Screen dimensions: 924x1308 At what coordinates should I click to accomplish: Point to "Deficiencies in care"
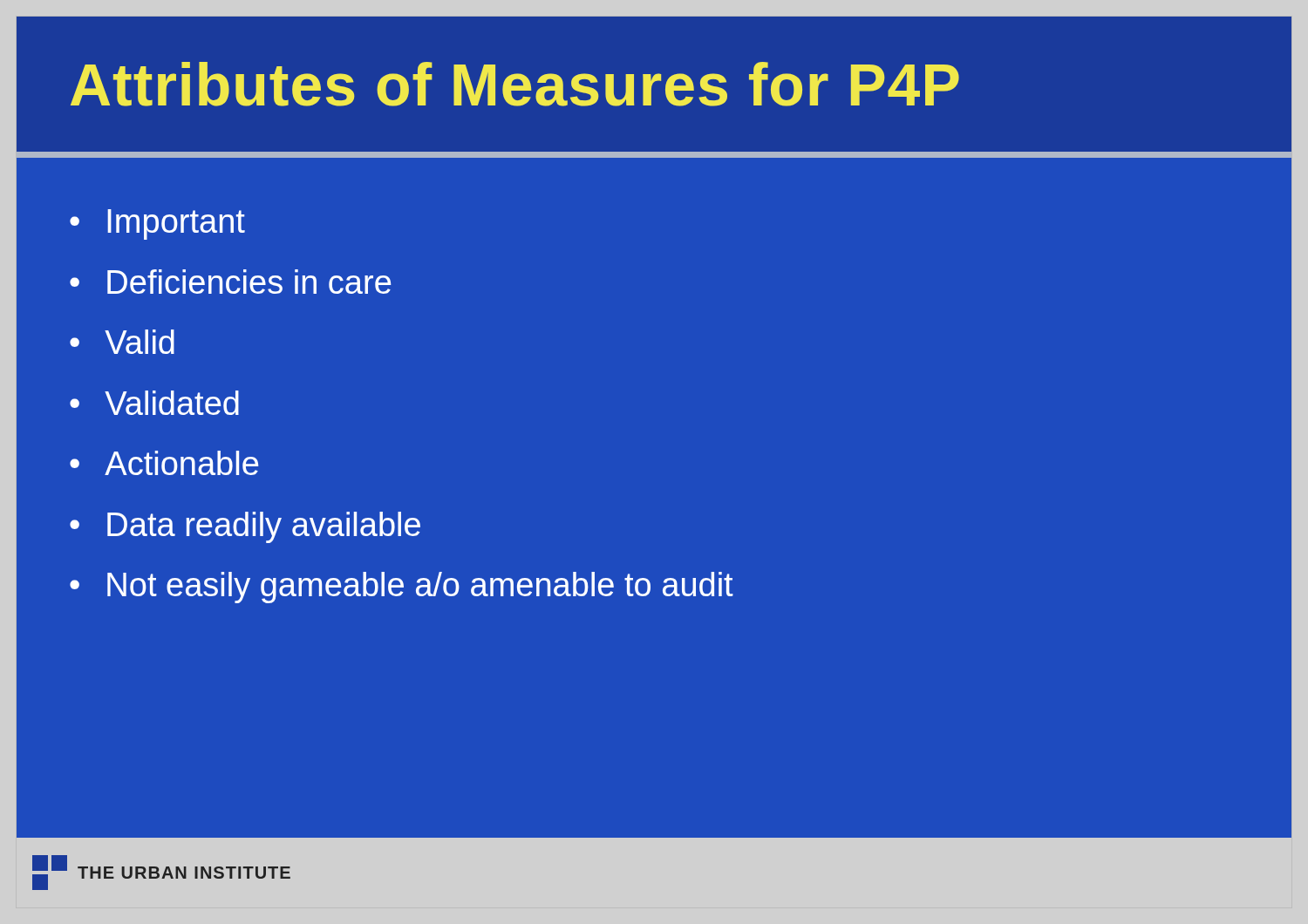pos(249,282)
